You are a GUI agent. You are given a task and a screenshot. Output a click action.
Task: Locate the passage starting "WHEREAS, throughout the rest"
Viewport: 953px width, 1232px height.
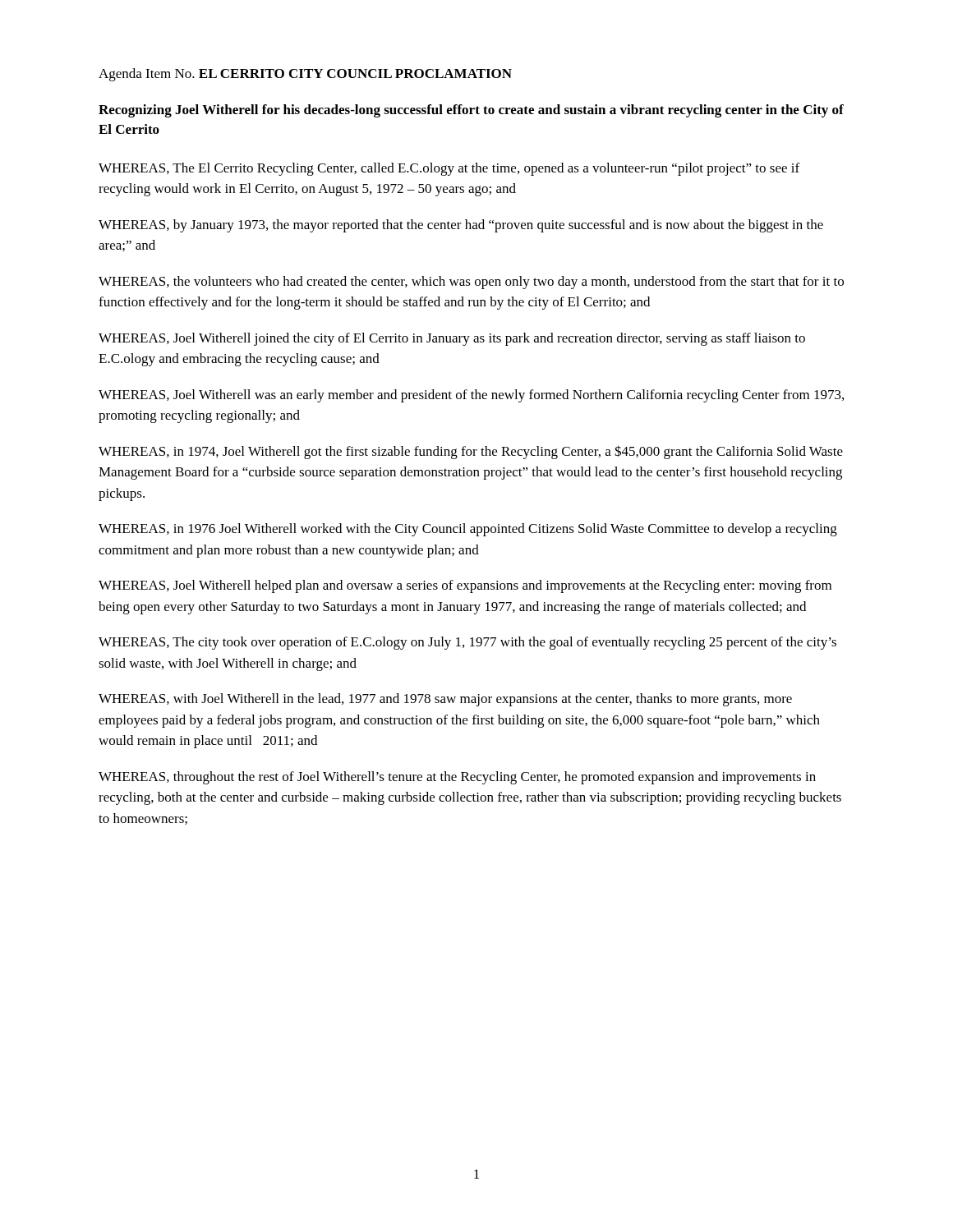[470, 797]
